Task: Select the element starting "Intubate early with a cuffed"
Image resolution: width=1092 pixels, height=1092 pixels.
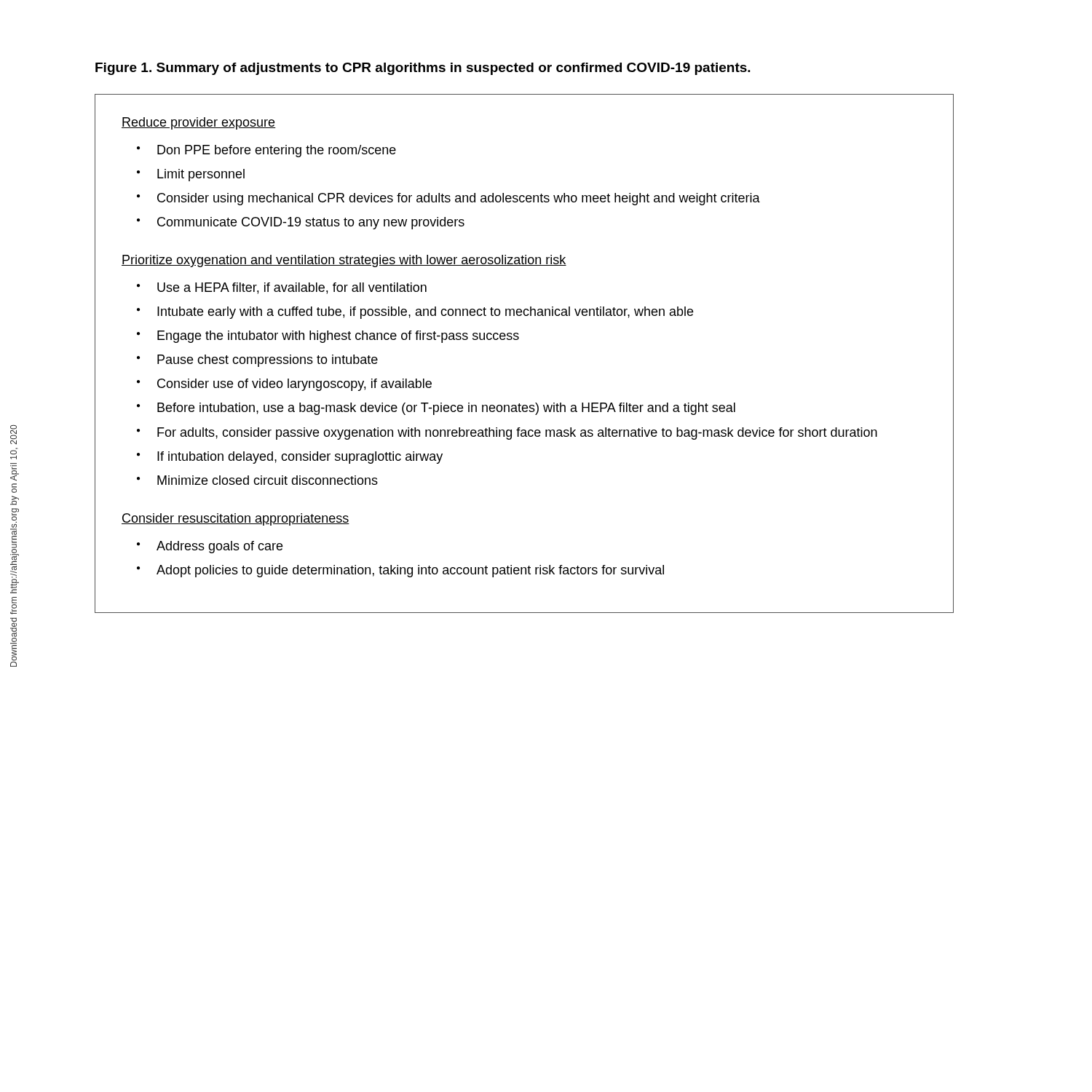Action: pos(425,312)
